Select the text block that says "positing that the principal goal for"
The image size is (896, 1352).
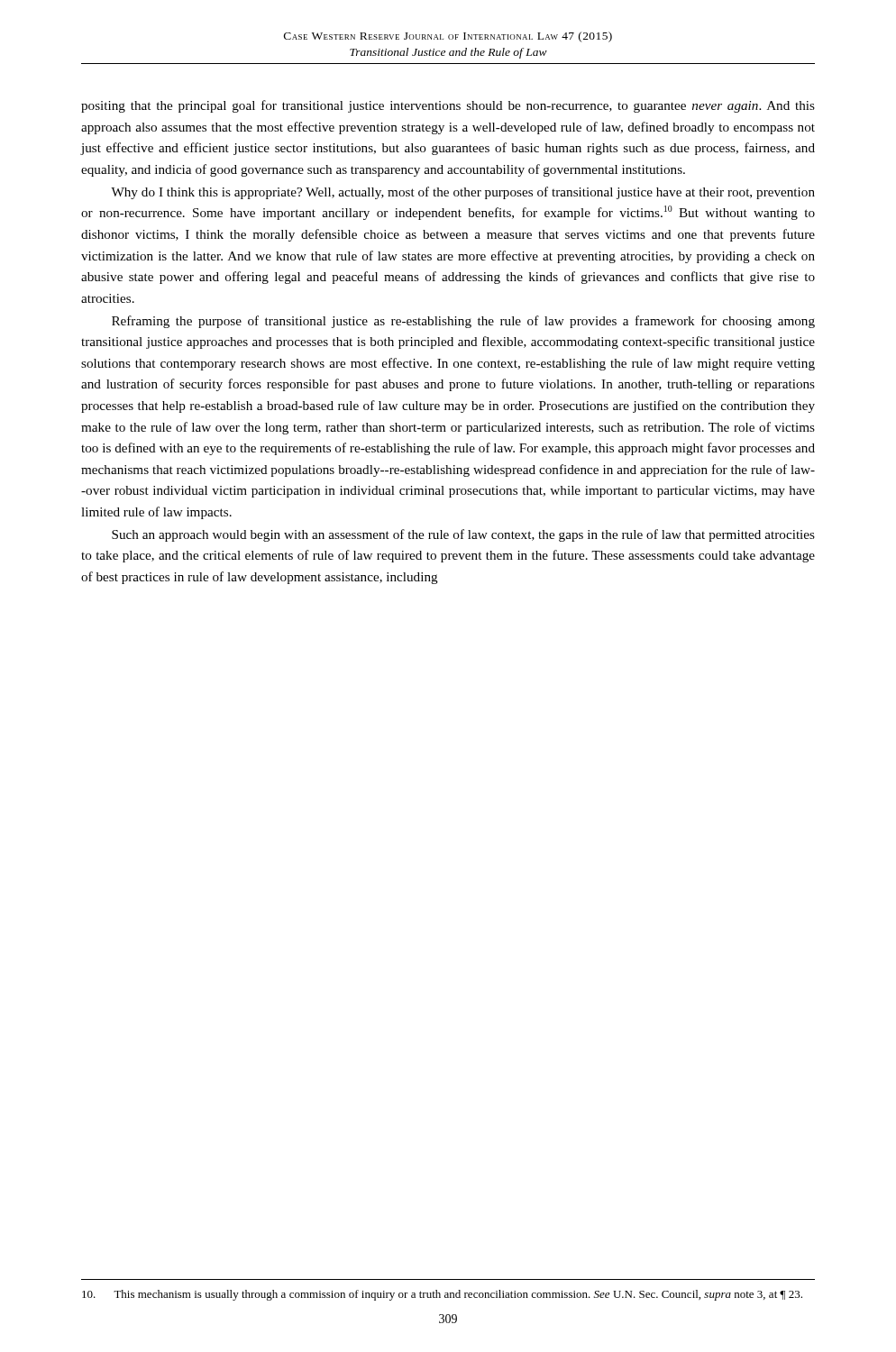tap(448, 137)
